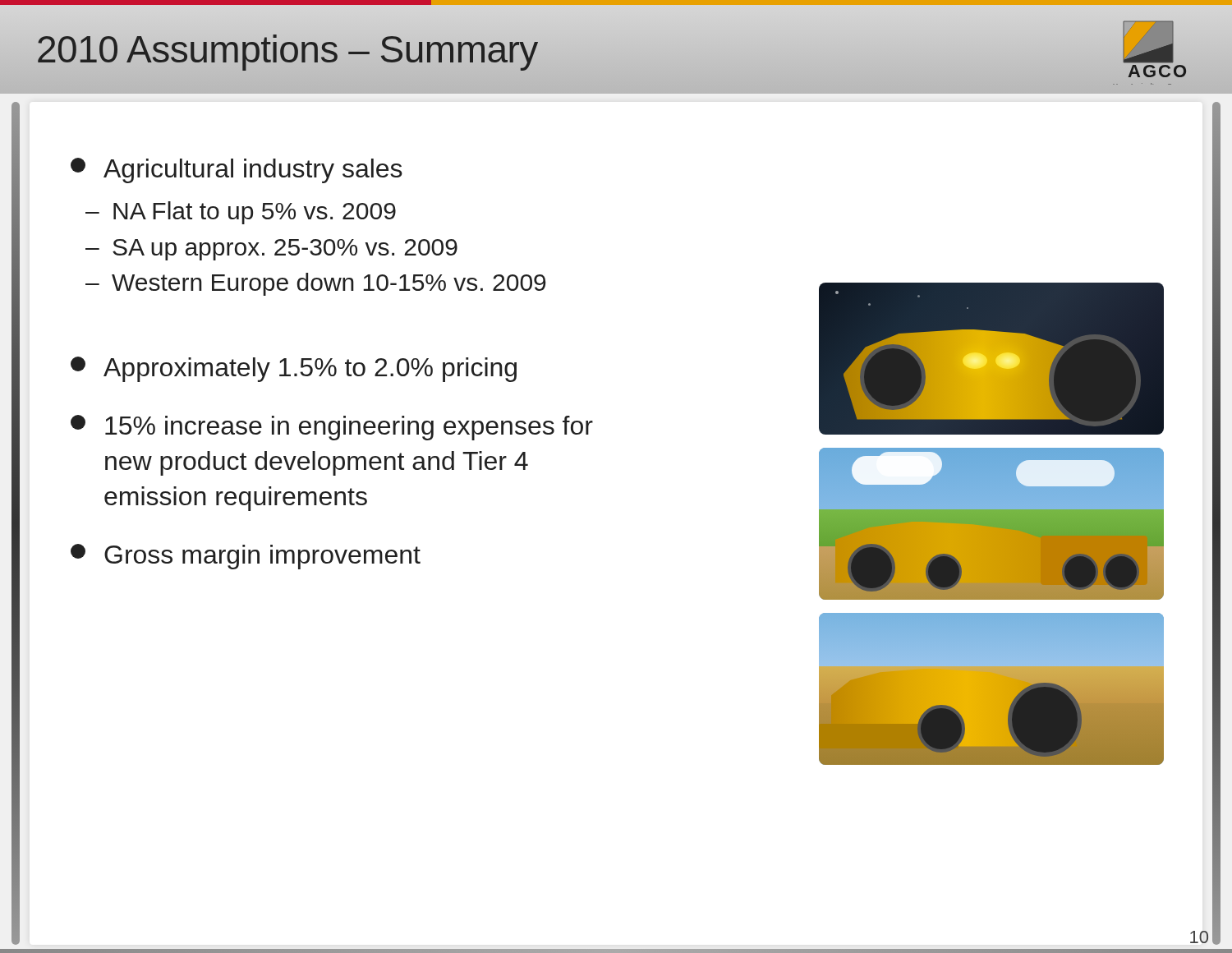Click on the list item containing "Approximately 1.5% to 2.0% pricing"
This screenshot has width=1232, height=953.
point(295,367)
